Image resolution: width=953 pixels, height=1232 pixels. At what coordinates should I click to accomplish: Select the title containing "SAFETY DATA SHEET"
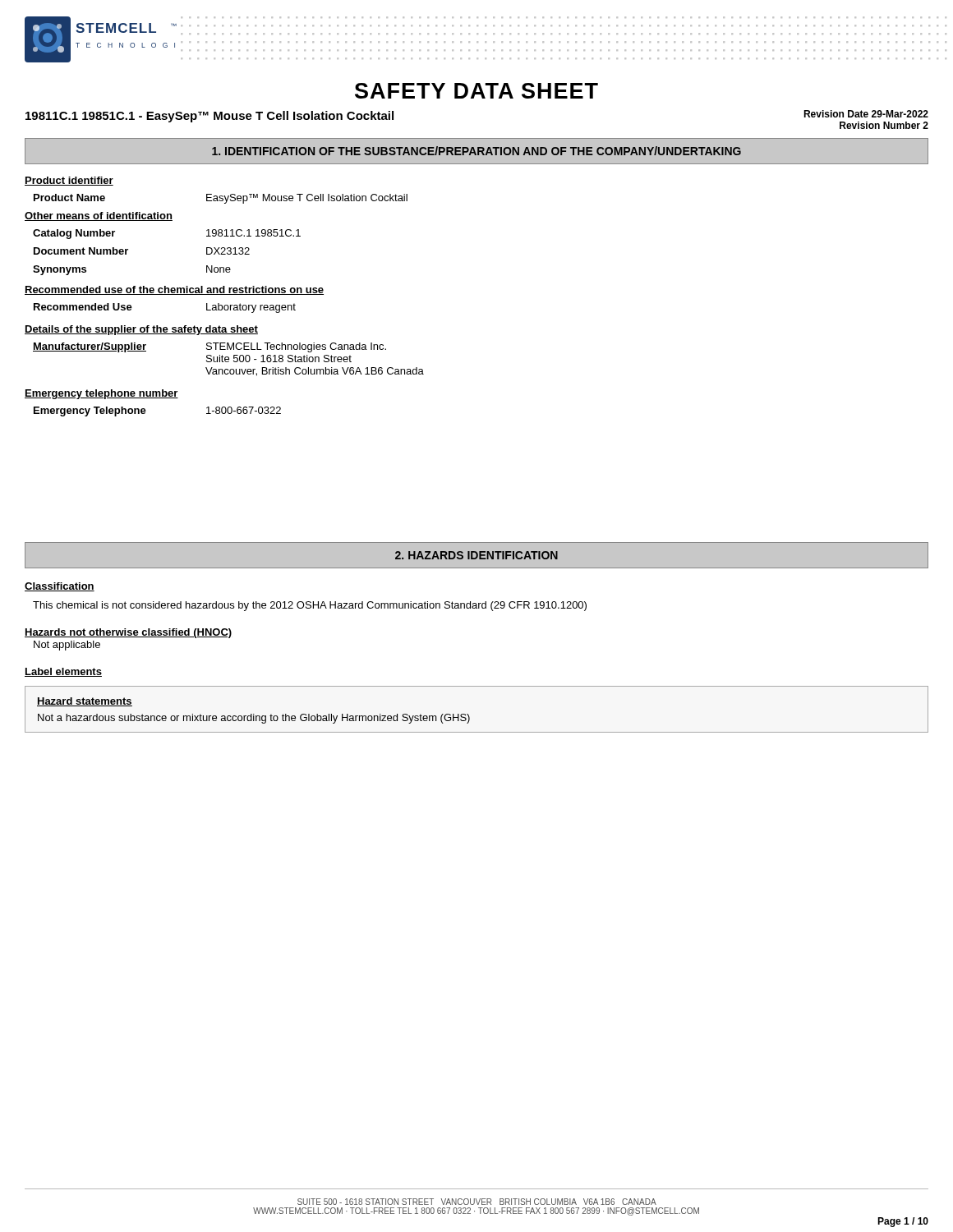pos(476,90)
